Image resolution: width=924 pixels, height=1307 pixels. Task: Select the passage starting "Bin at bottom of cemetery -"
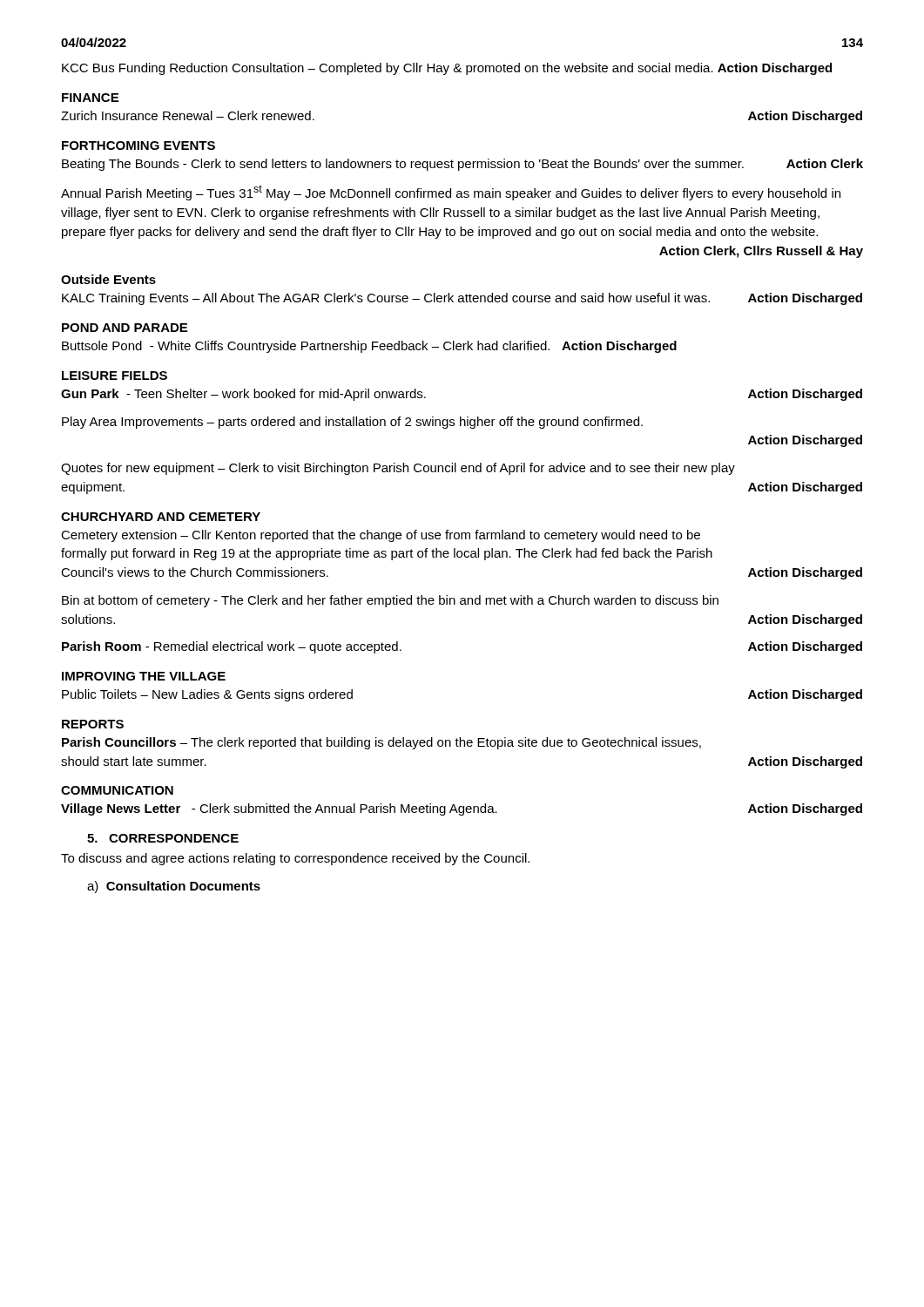tap(462, 609)
